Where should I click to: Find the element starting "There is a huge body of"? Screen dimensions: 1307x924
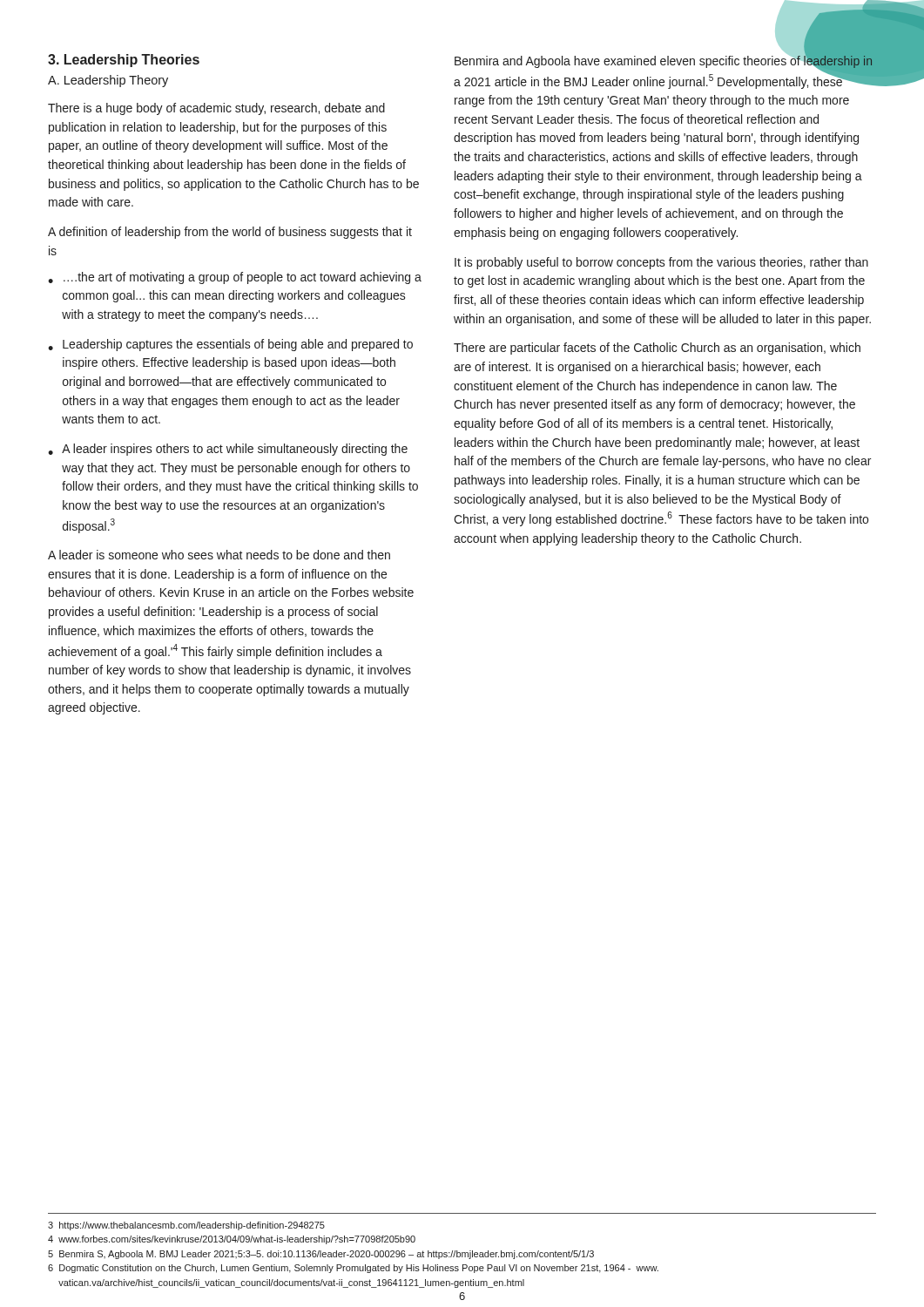click(234, 155)
